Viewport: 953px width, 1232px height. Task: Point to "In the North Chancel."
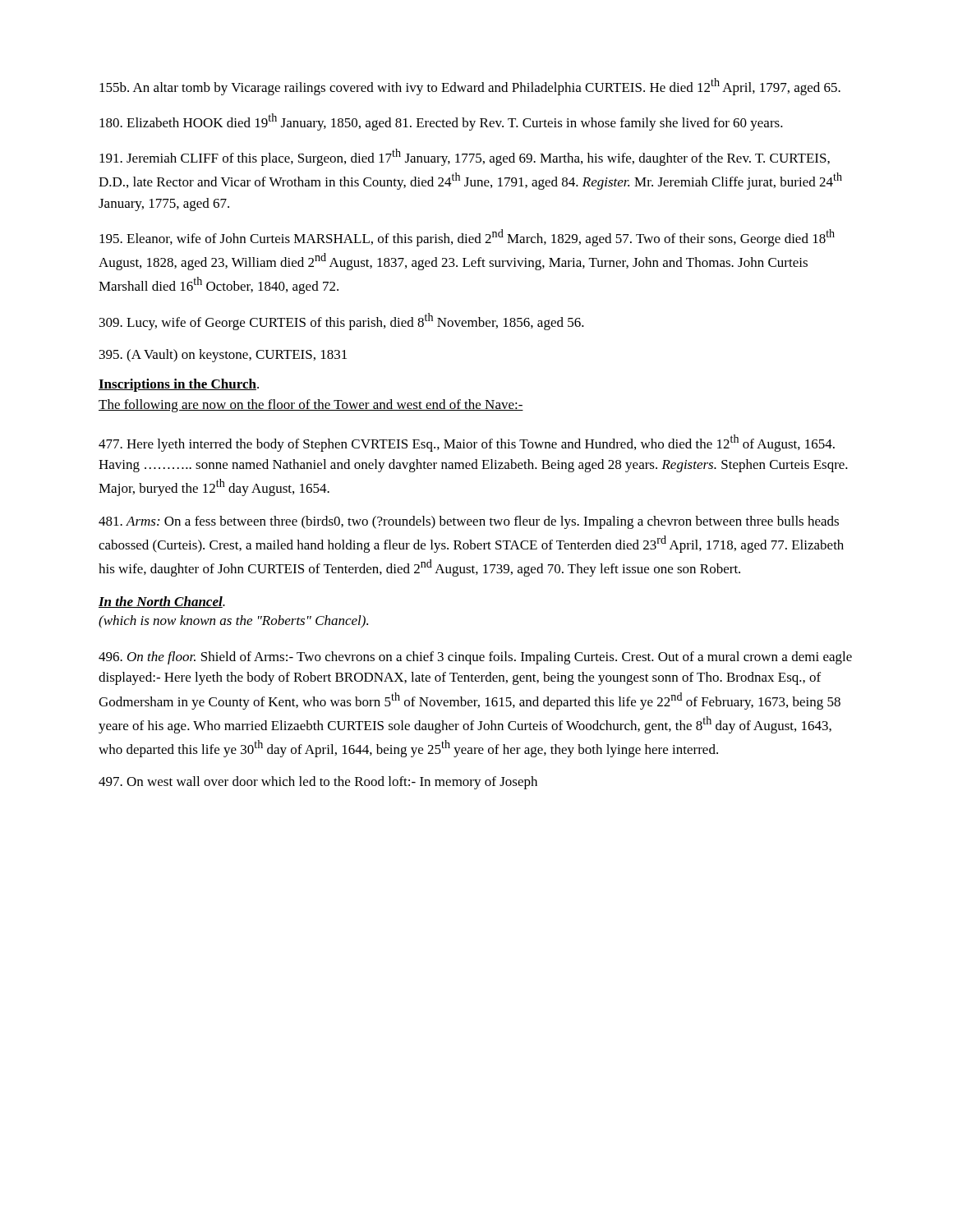[x=162, y=602]
